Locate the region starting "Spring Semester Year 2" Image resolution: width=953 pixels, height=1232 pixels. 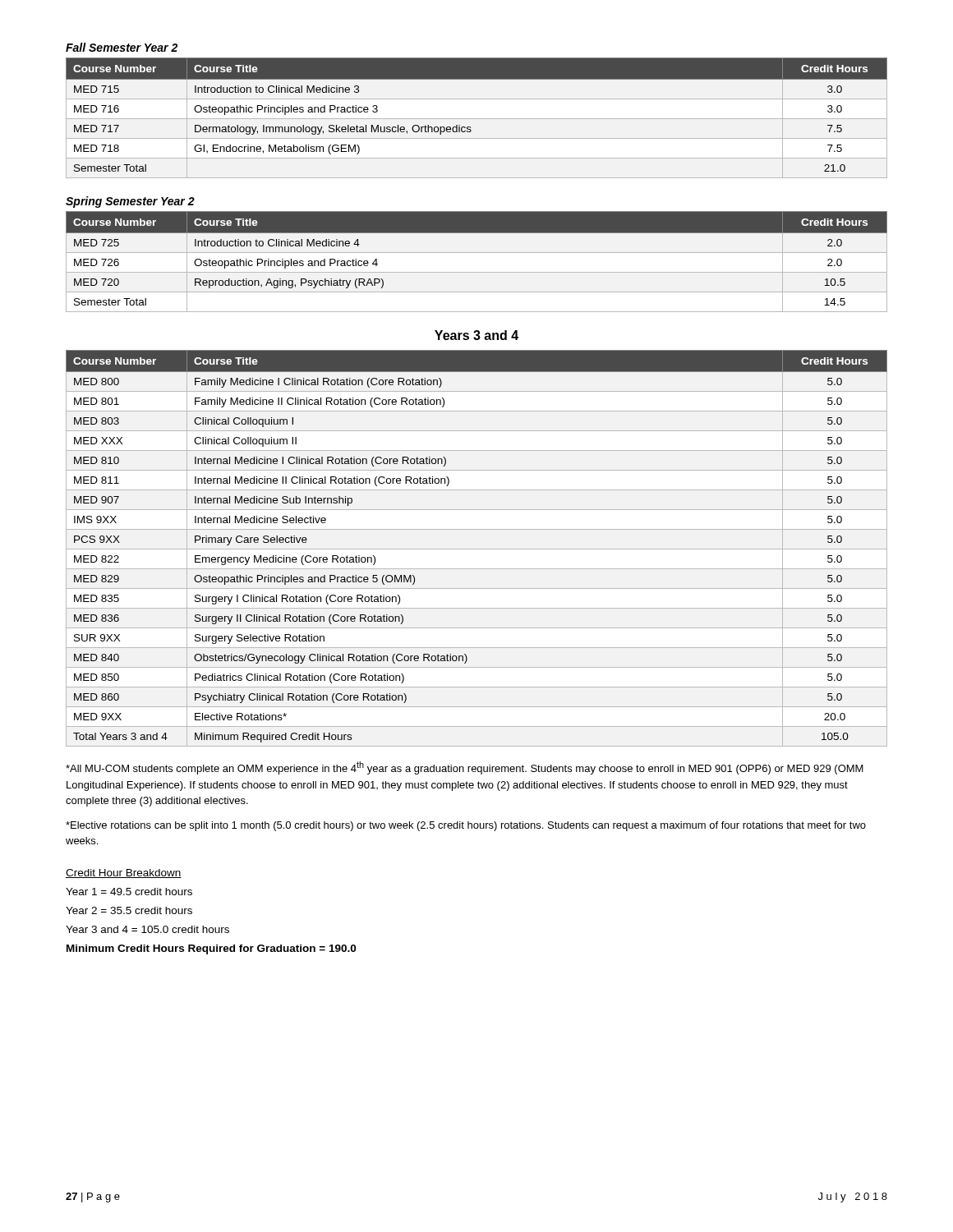point(130,201)
